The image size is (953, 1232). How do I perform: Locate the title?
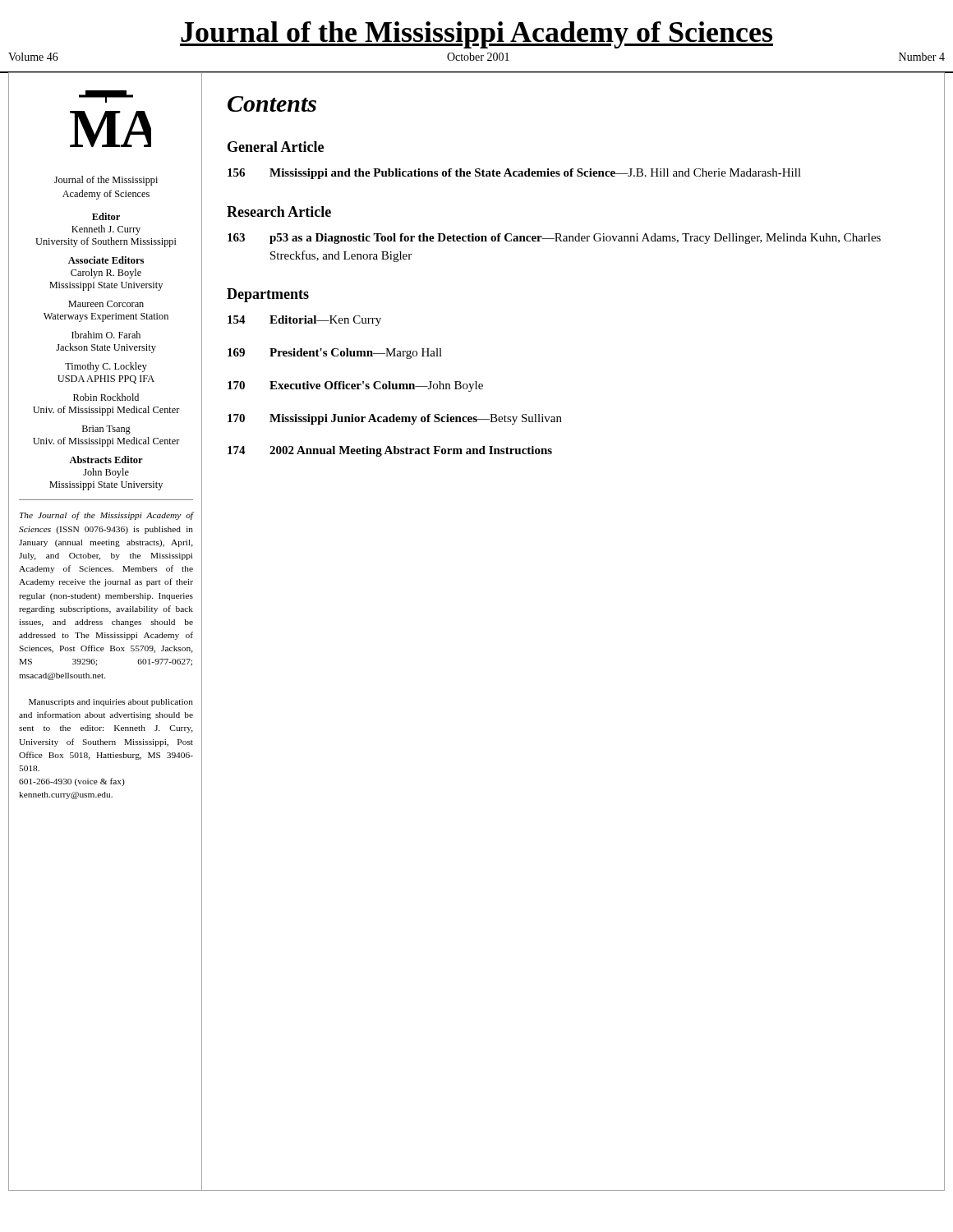coord(272,103)
